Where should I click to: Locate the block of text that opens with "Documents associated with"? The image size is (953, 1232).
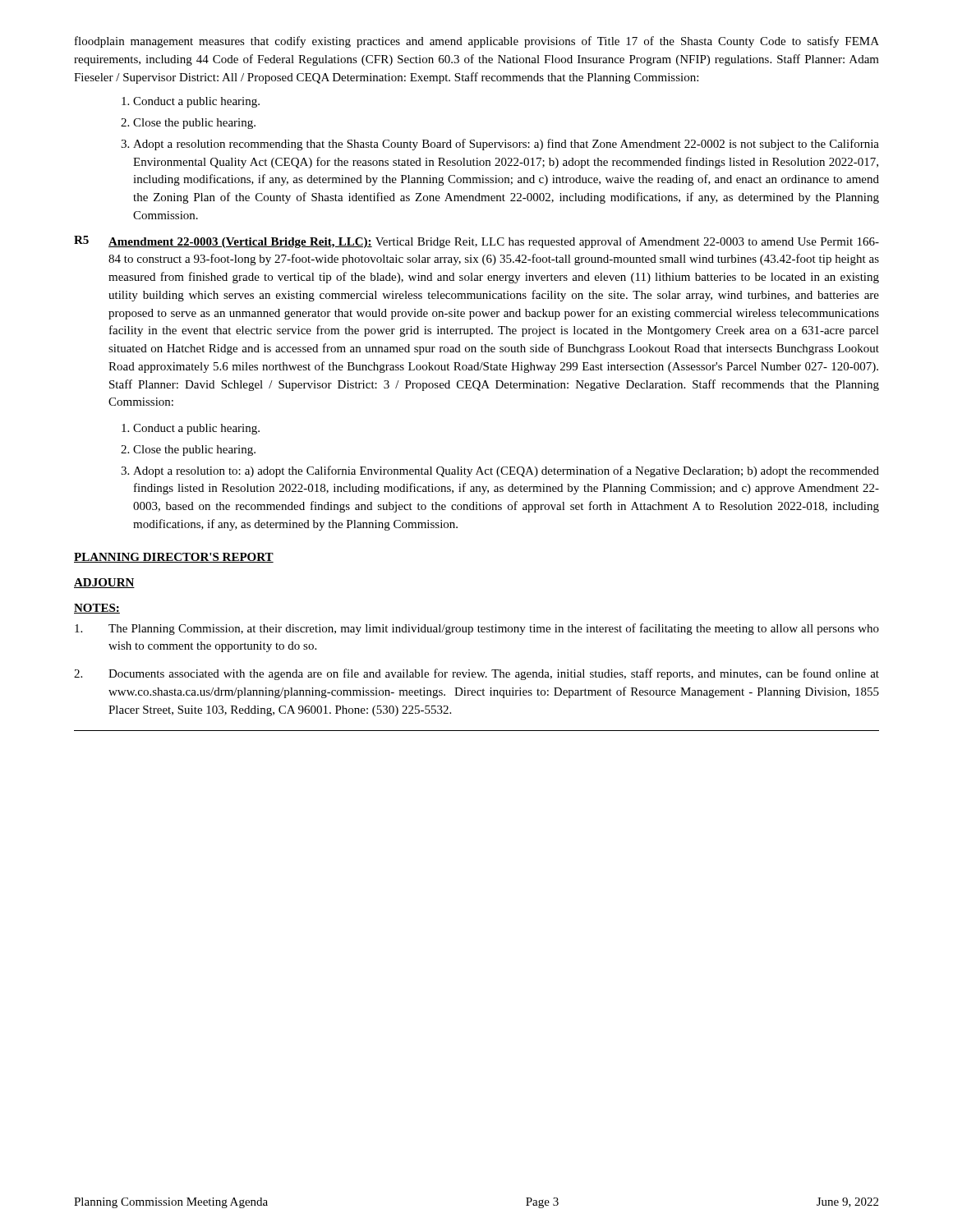point(494,691)
